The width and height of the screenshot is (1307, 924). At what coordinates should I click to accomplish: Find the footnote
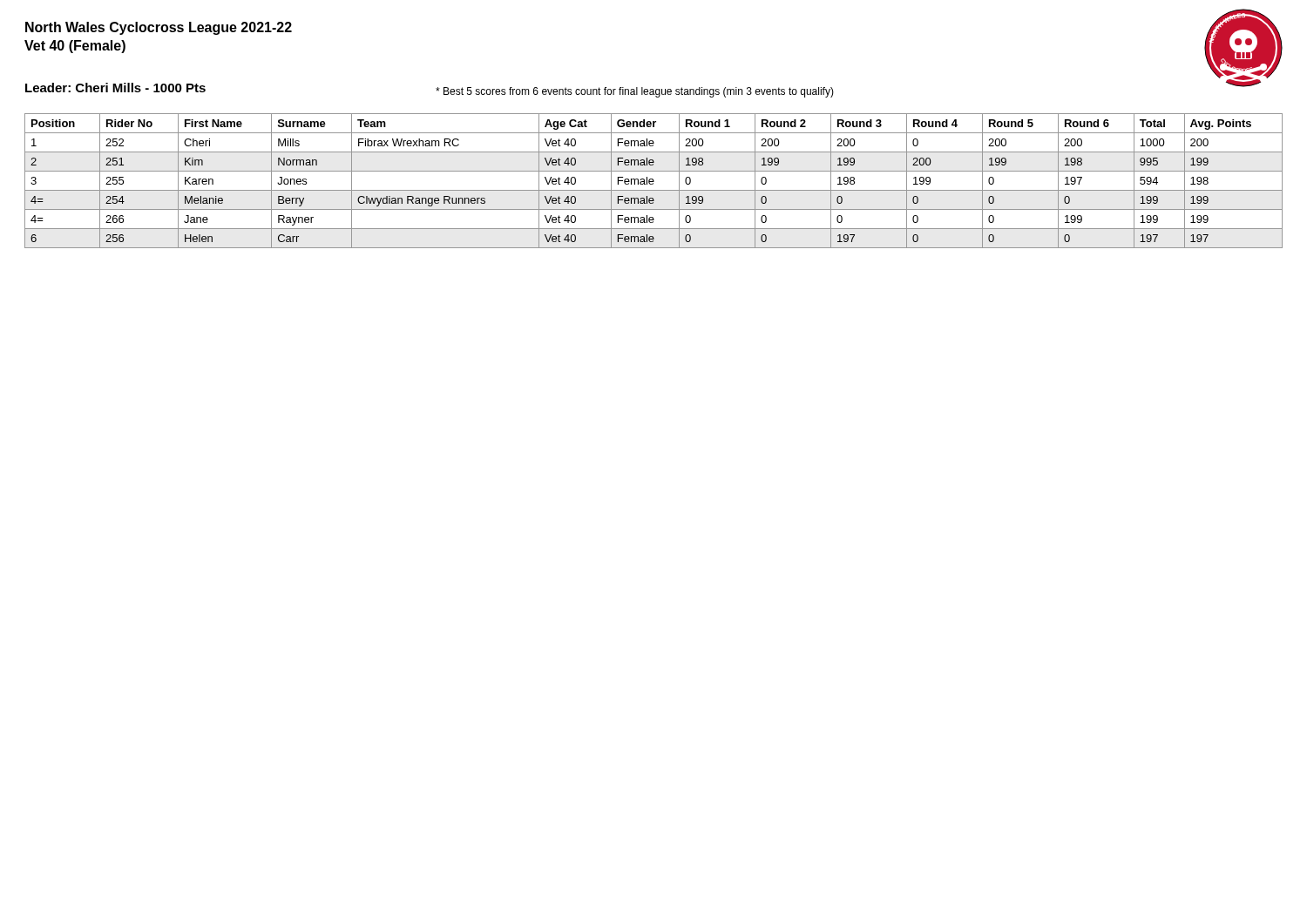[x=635, y=91]
